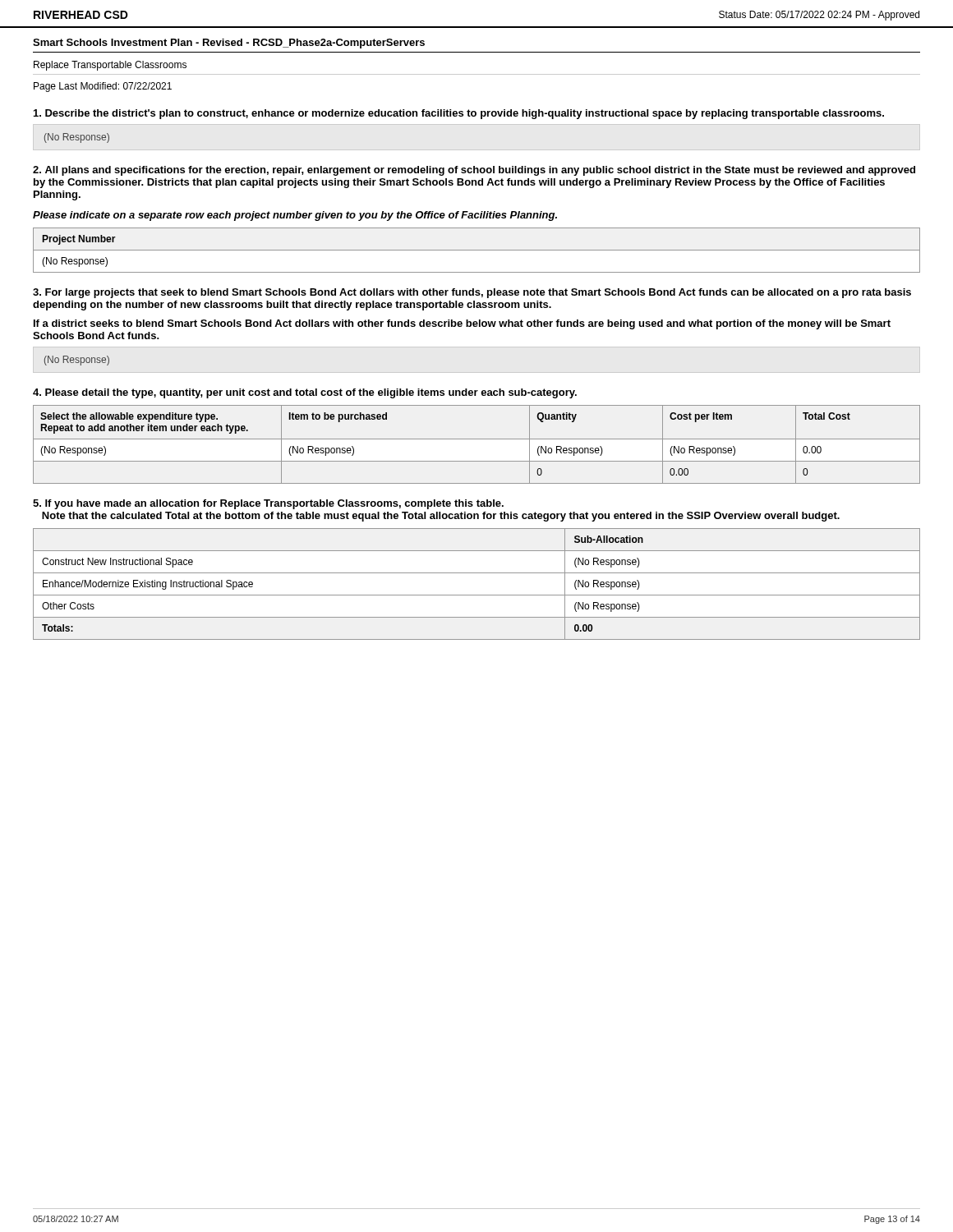Find the list item containing "2. All plans"
The image size is (953, 1232).
474,182
